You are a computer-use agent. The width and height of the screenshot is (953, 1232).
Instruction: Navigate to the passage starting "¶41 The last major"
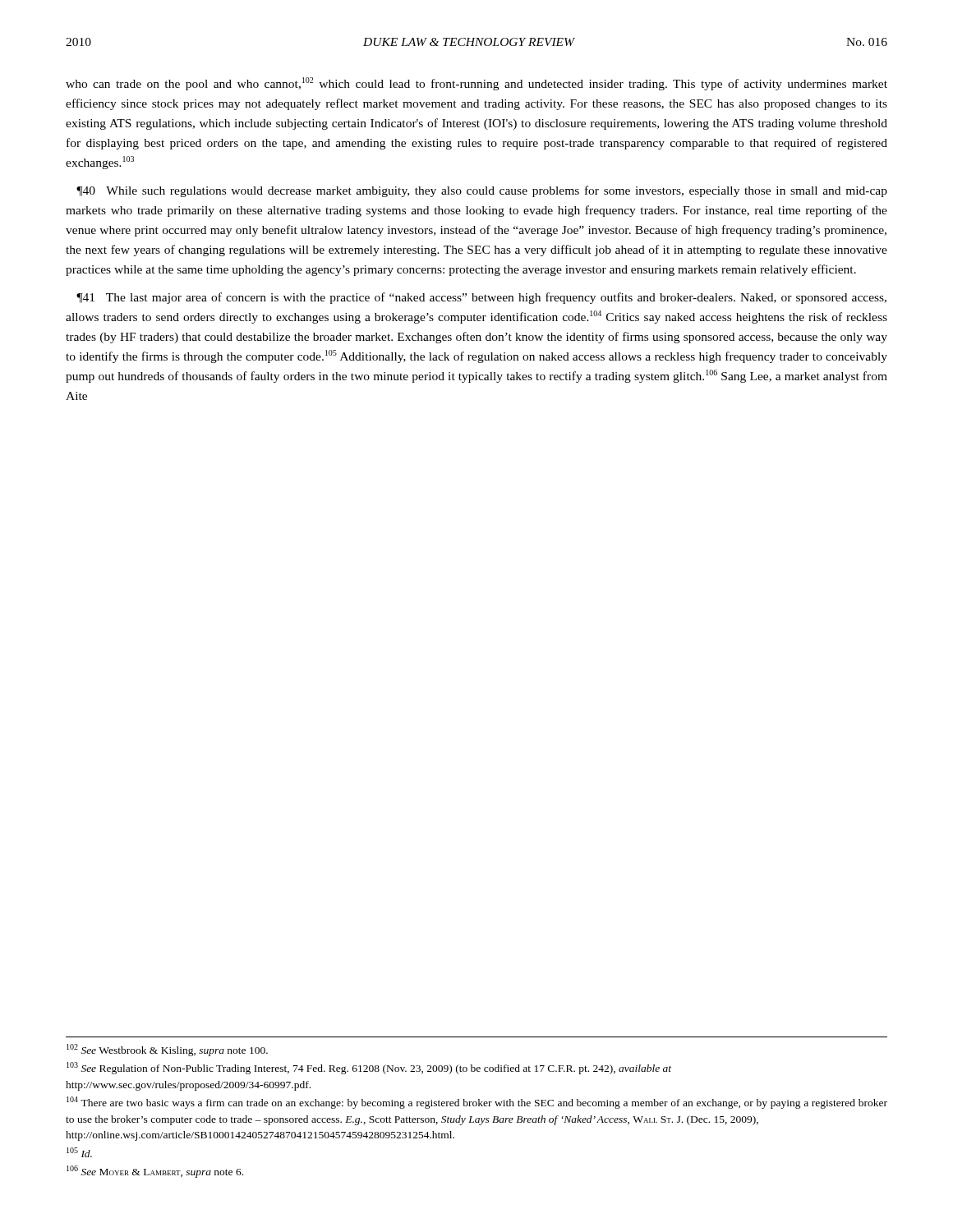tap(476, 347)
